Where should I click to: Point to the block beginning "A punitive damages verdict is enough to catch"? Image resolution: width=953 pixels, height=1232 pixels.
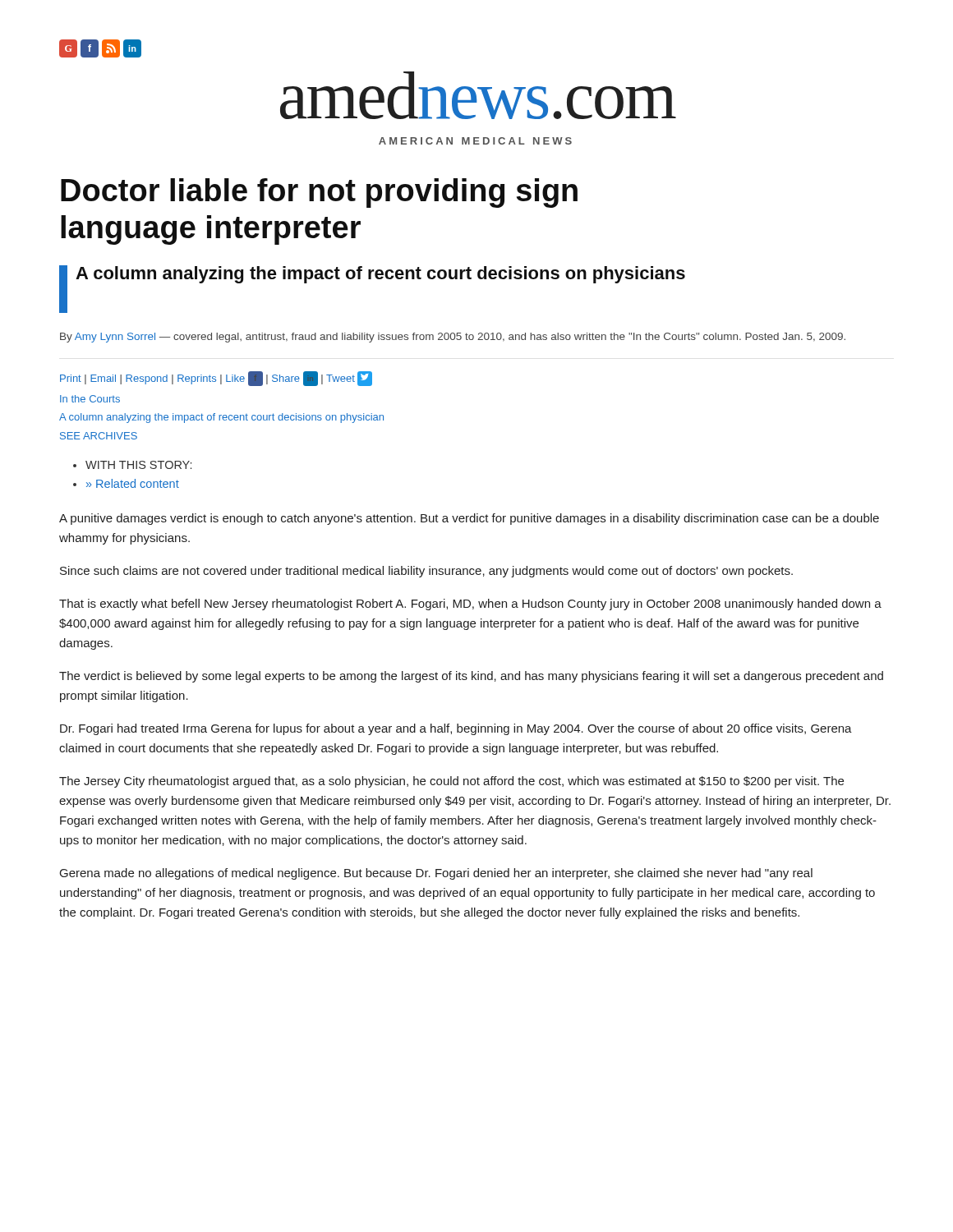coord(469,528)
